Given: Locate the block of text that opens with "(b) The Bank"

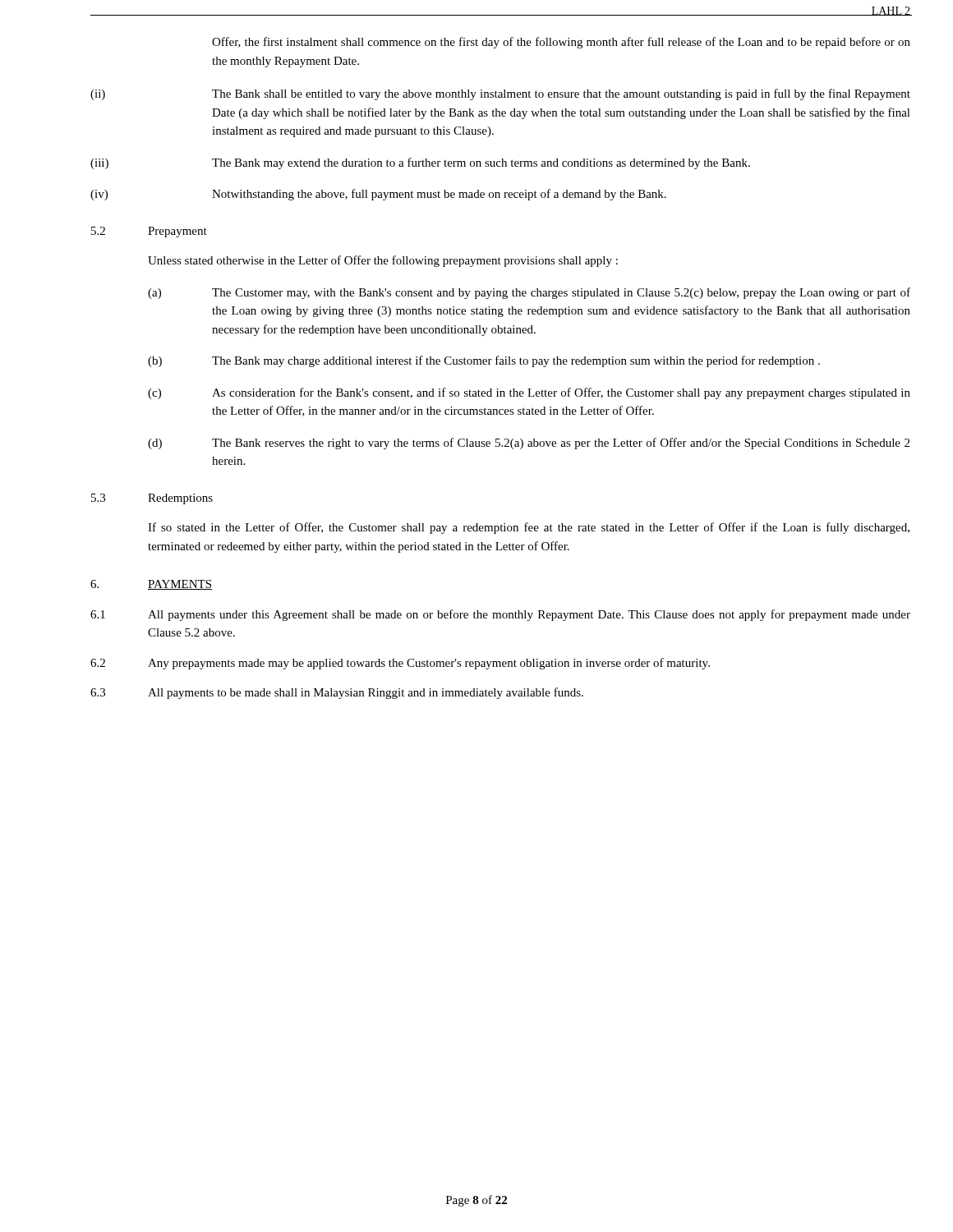Looking at the screenshot, I should coord(529,361).
